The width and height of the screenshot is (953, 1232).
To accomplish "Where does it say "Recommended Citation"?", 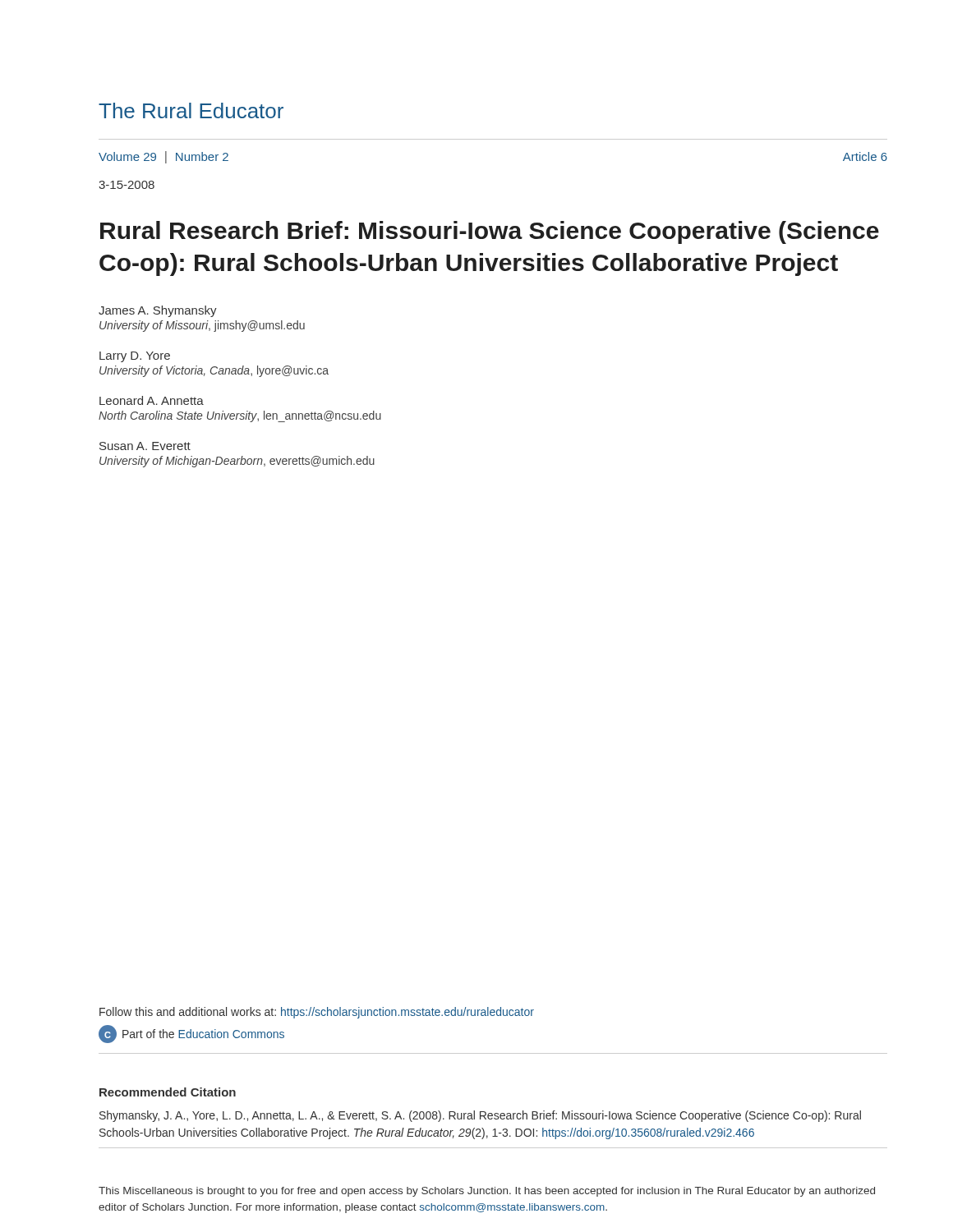I will click(x=167, y=1092).
